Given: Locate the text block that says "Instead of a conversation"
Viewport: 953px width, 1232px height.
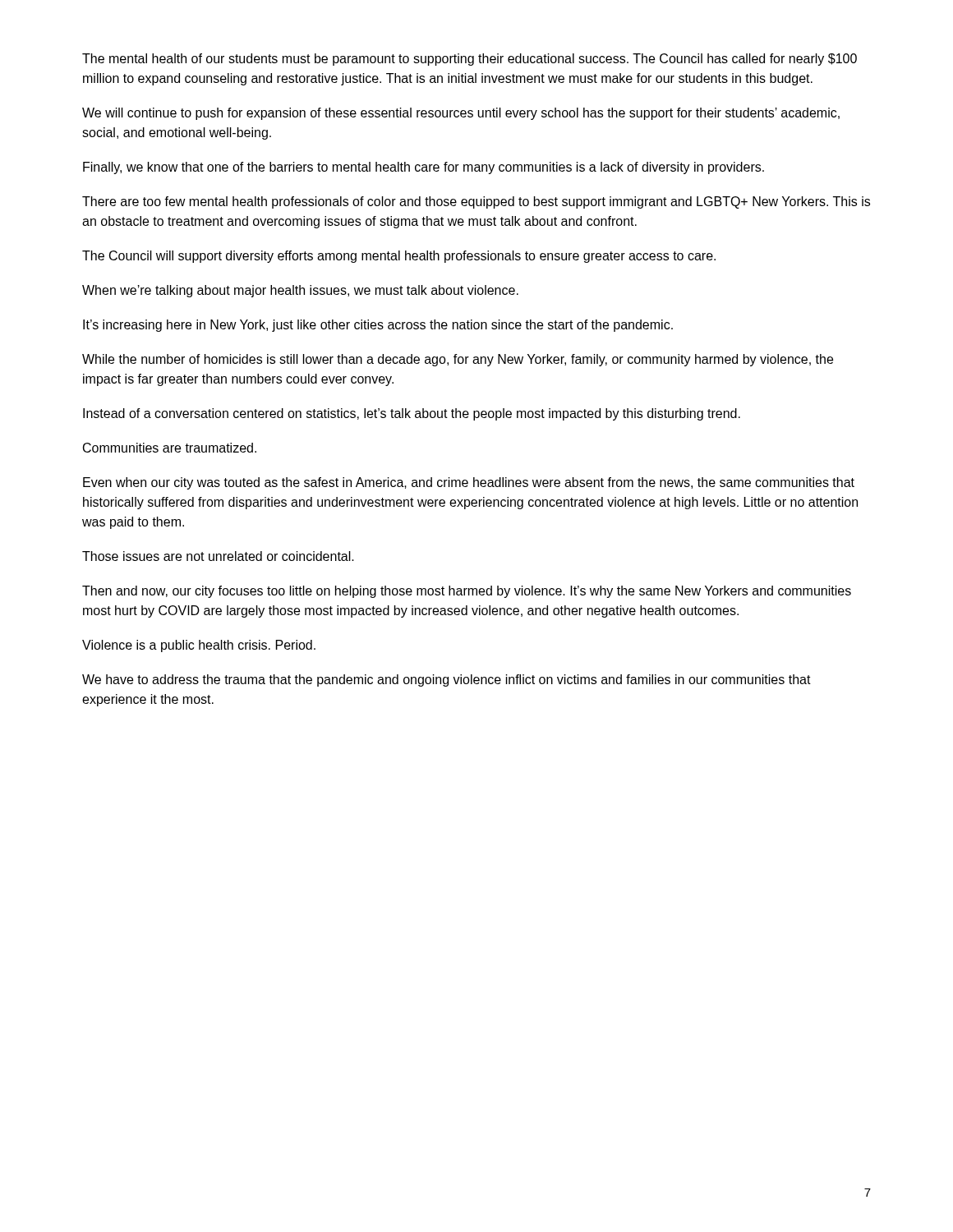Looking at the screenshot, I should tap(412, 414).
